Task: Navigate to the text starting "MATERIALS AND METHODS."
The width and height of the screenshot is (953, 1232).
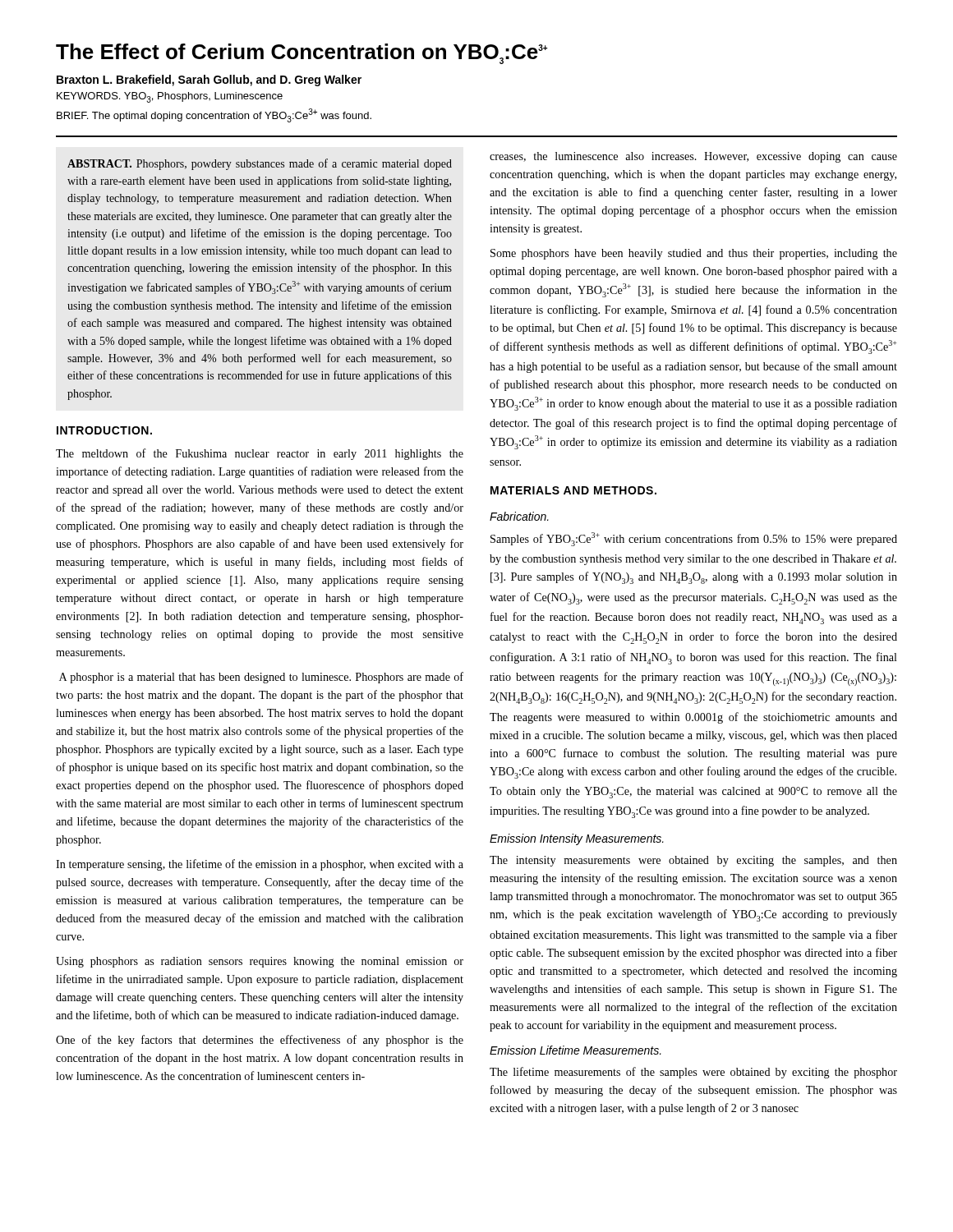Action: 574,490
